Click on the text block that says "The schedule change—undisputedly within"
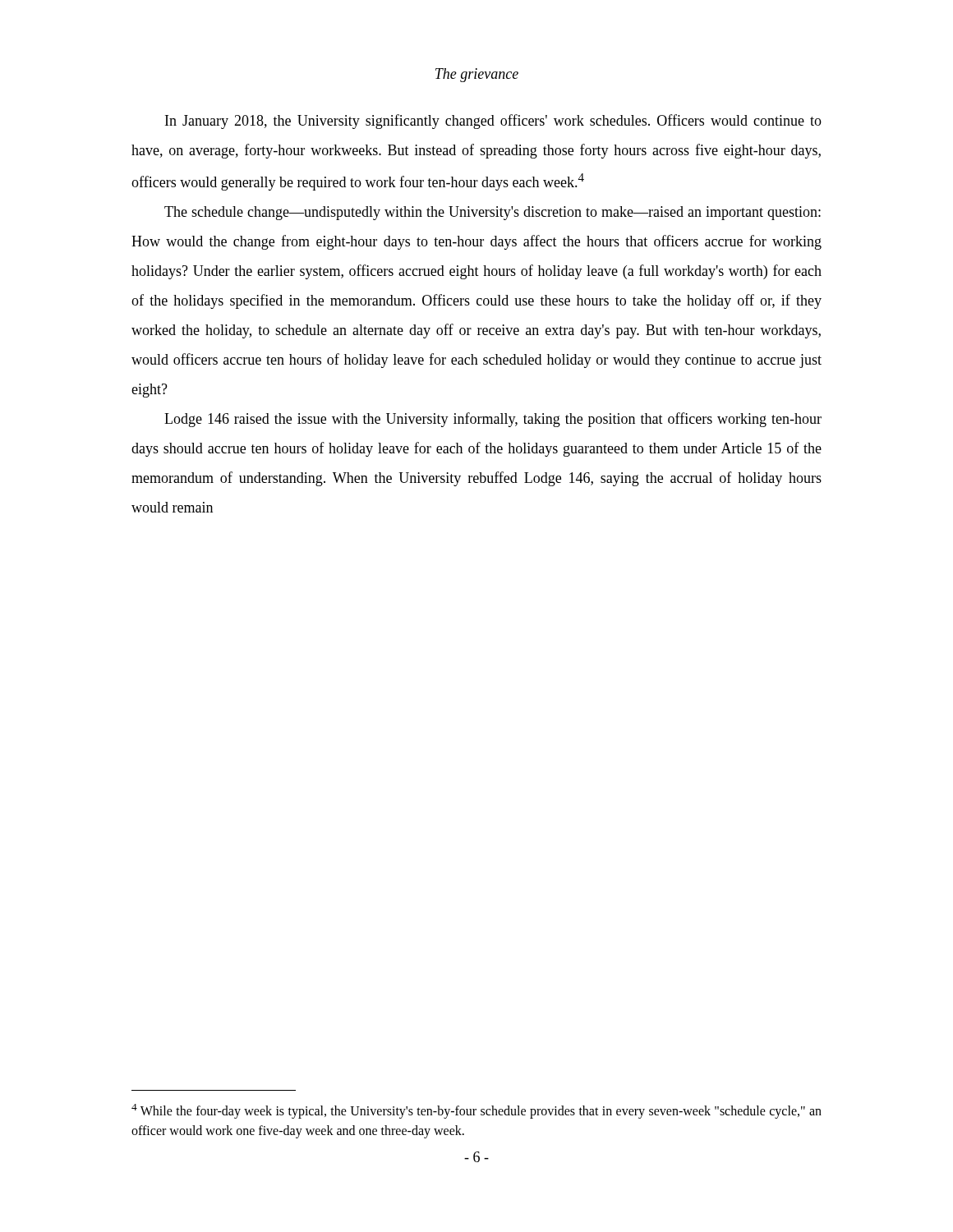Screen dimensions: 1232x953 click(x=476, y=301)
